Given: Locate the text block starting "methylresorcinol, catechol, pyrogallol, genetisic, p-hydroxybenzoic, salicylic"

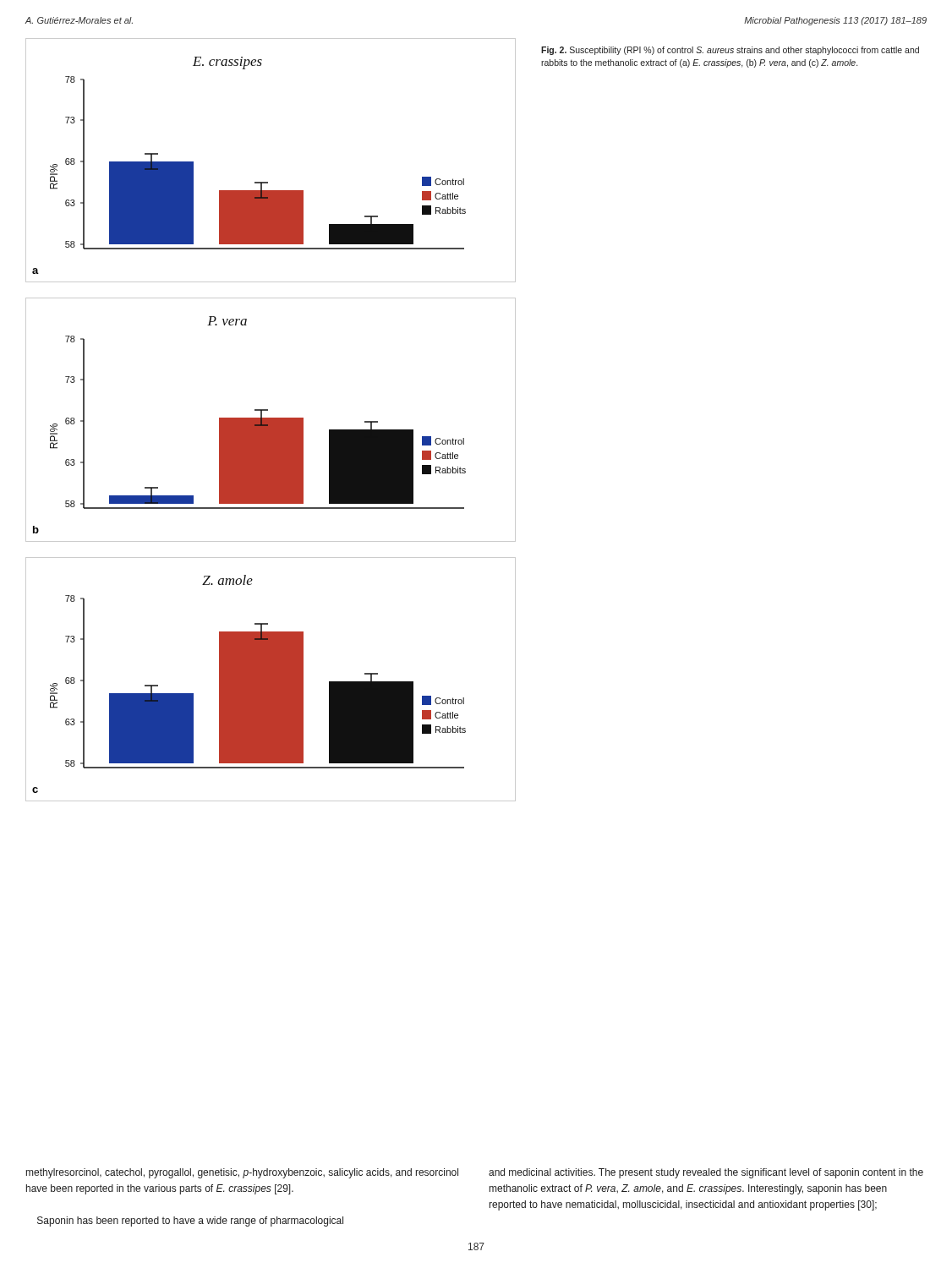Looking at the screenshot, I should pos(242,1196).
